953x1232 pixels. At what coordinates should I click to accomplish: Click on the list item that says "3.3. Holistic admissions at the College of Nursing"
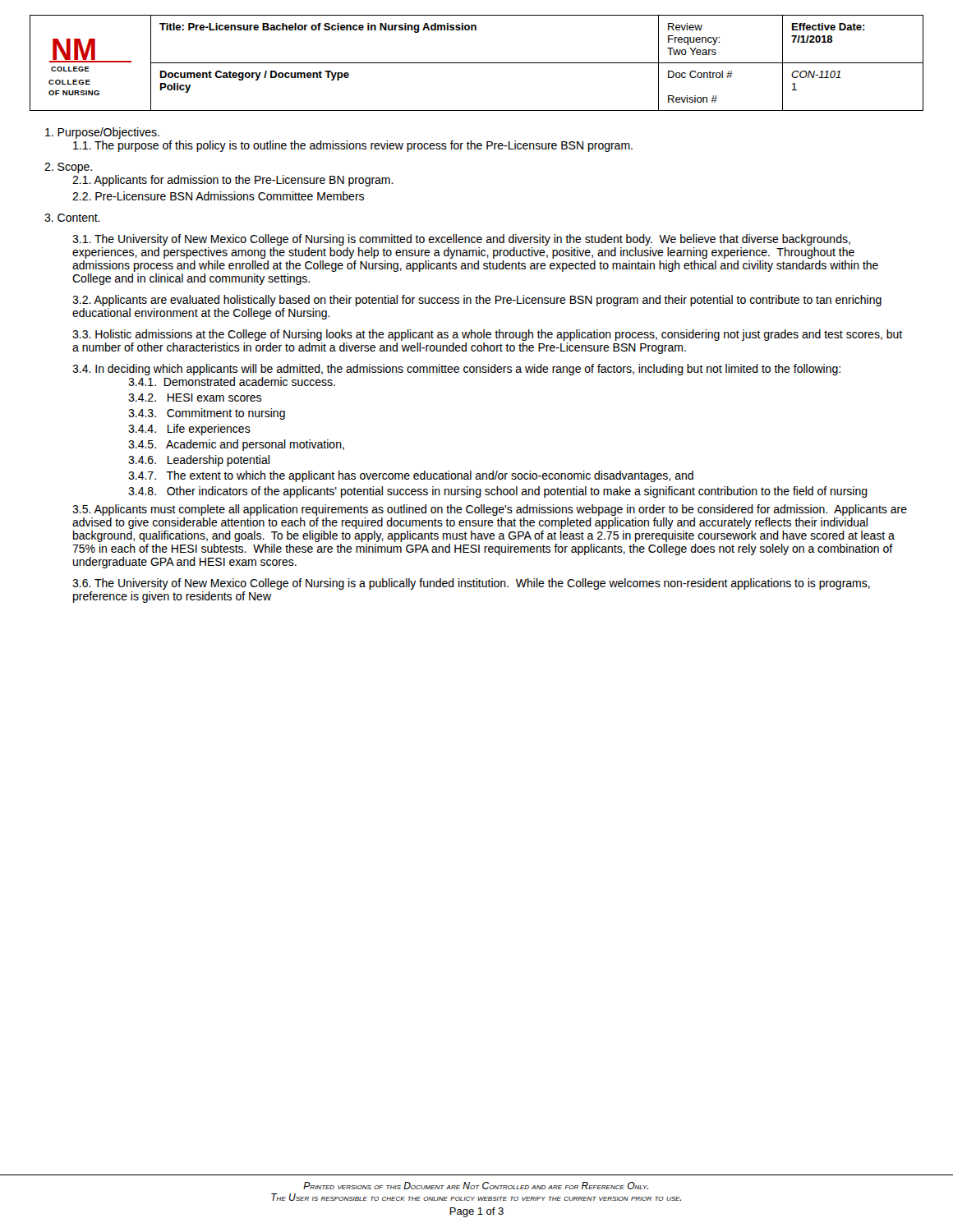(x=487, y=341)
